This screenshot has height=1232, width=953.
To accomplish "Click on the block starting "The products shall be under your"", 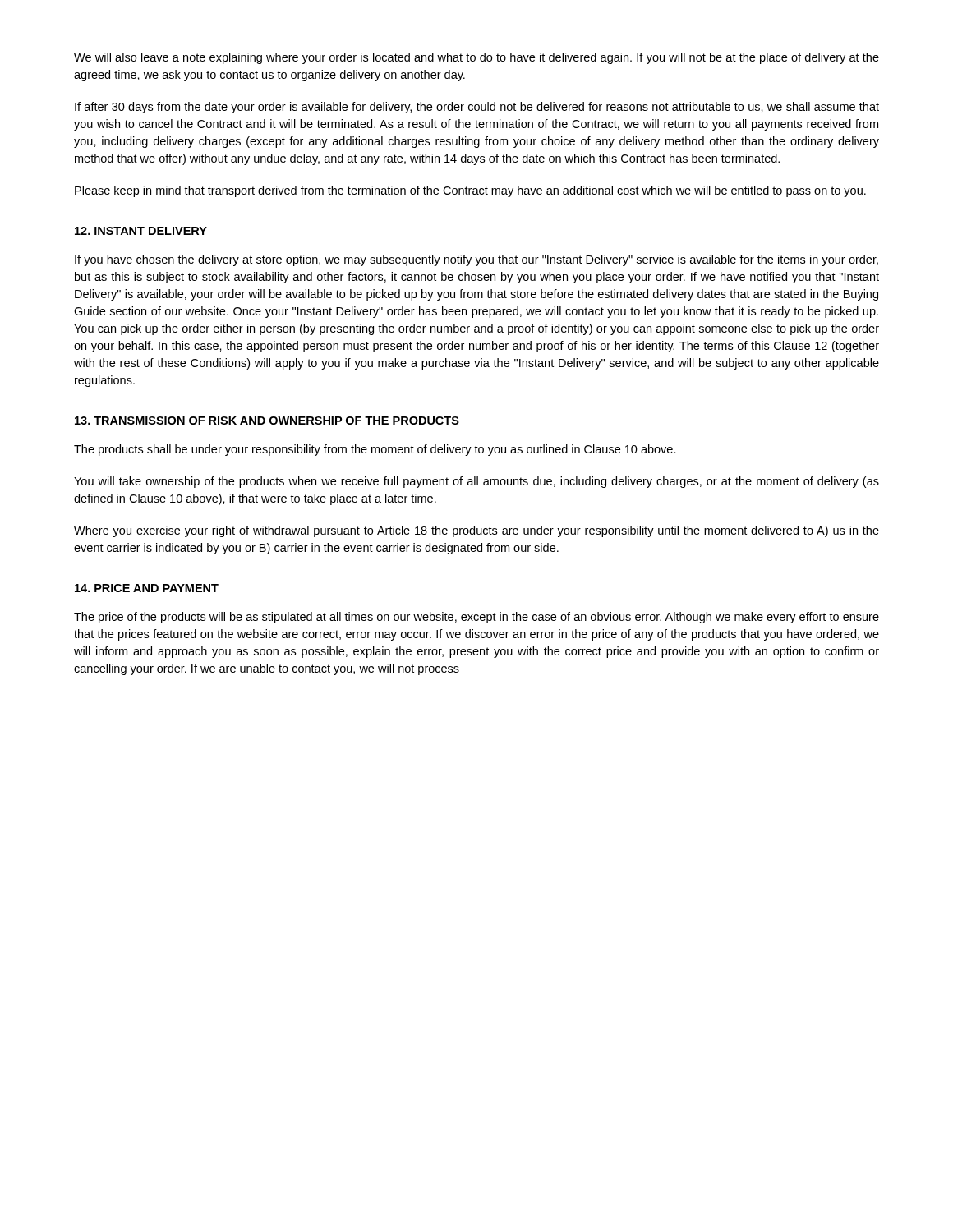I will tap(375, 449).
